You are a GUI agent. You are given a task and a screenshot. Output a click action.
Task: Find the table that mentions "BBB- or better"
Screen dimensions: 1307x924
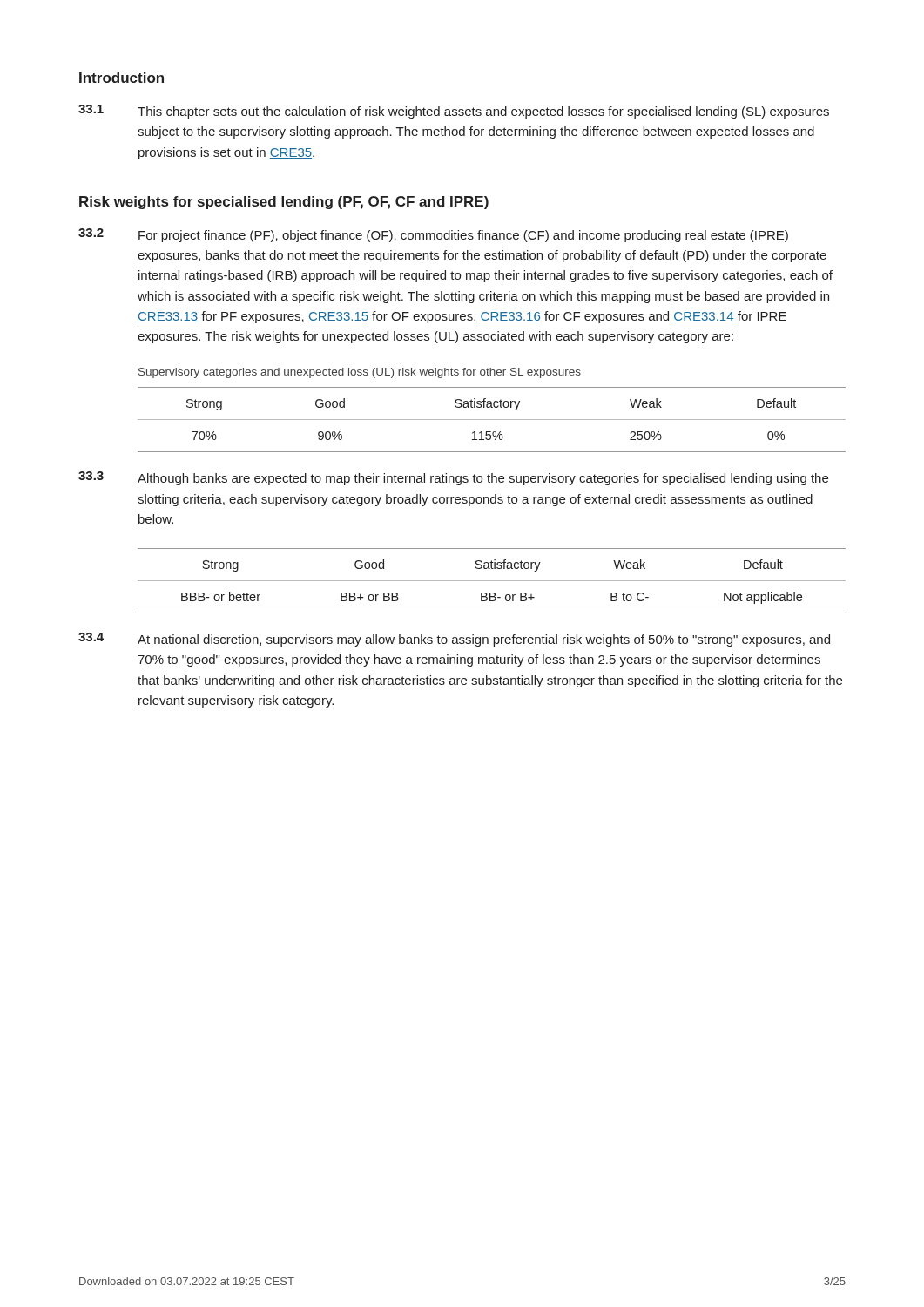point(492,581)
